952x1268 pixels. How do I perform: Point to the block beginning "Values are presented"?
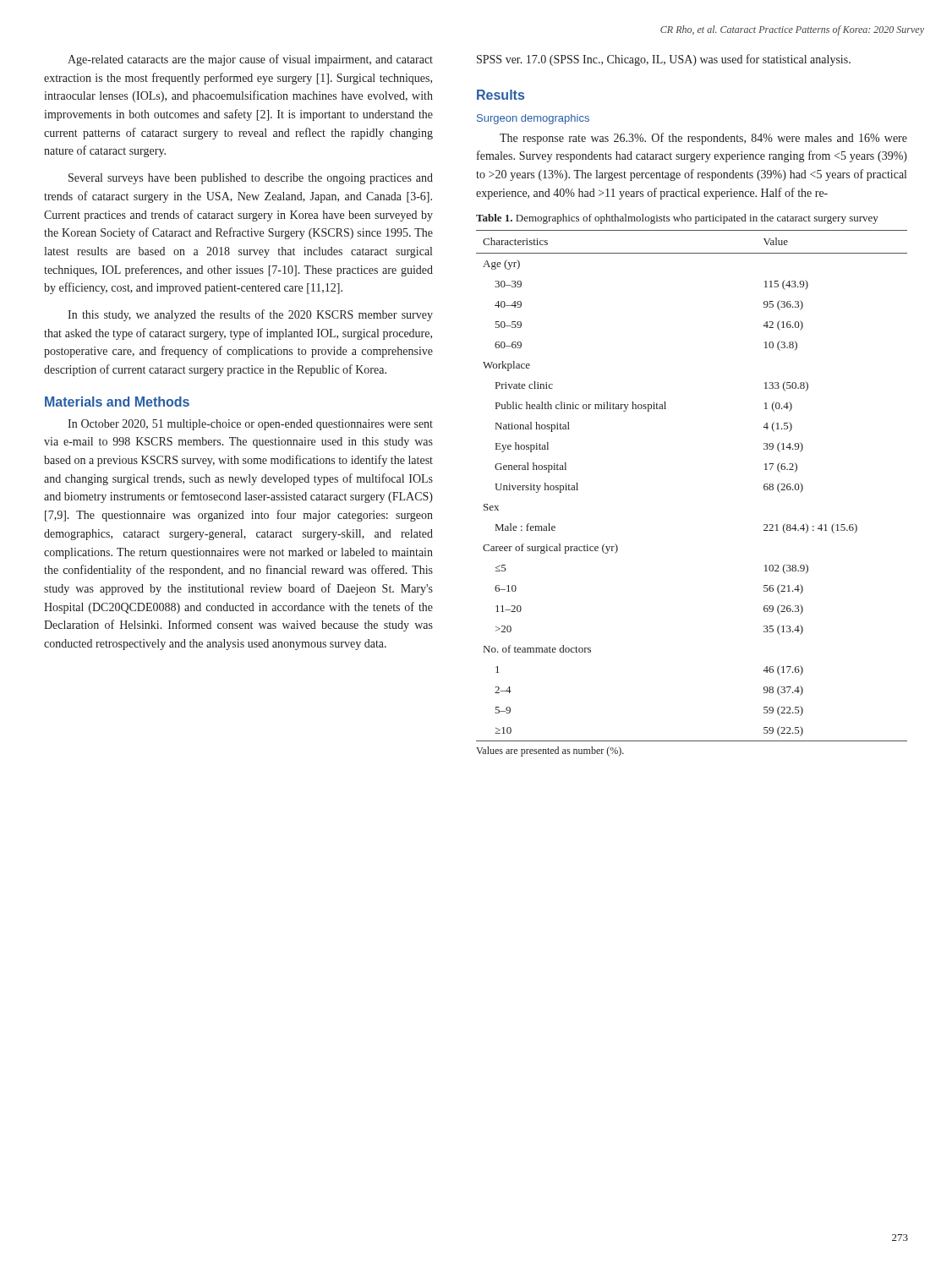(x=550, y=750)
